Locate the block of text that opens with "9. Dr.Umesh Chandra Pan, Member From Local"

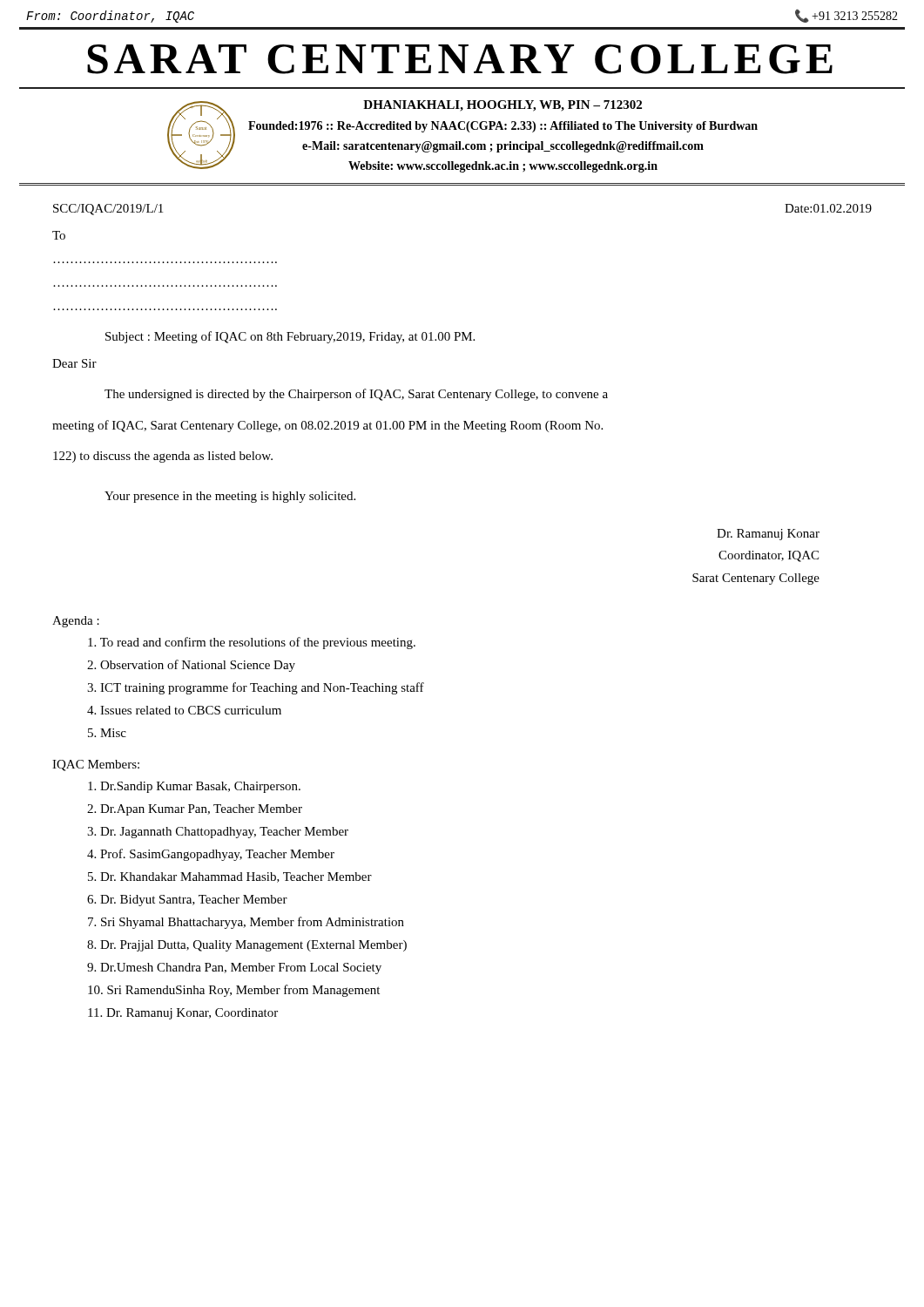[x=234, y=967]
